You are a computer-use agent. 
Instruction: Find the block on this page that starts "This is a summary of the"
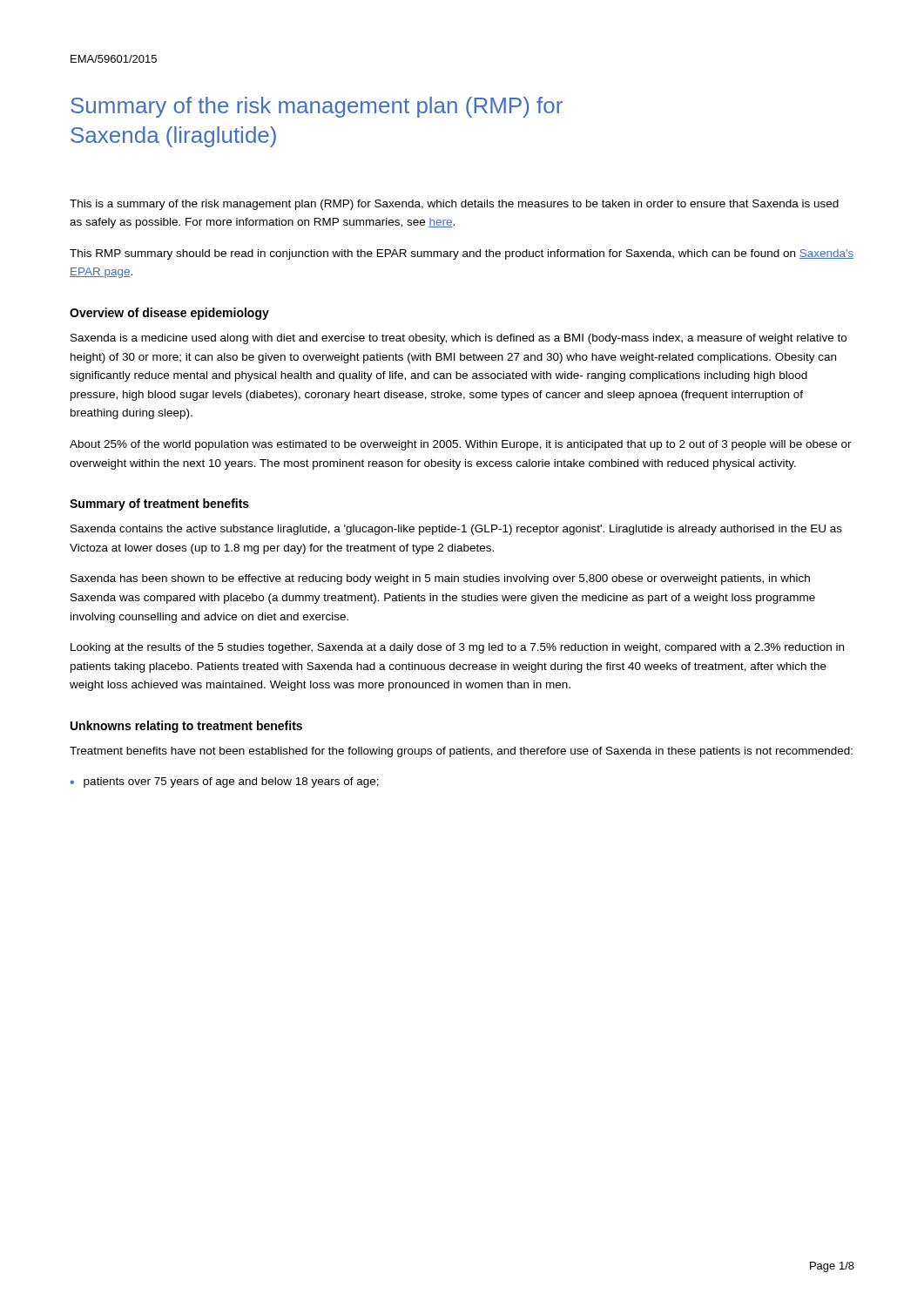454,213
